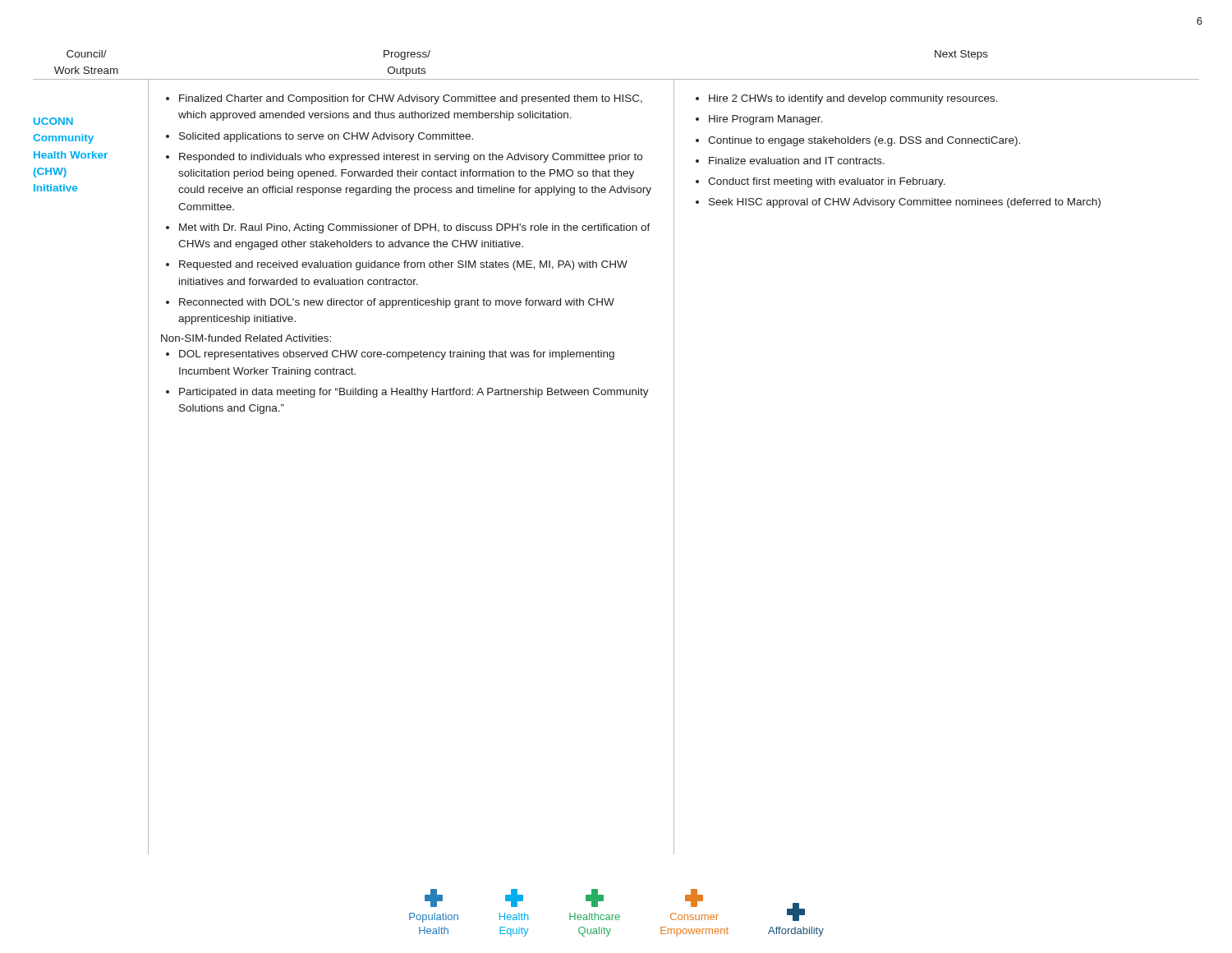Point to the region starting "Reconnected with DOL's"

pos(396,310)
